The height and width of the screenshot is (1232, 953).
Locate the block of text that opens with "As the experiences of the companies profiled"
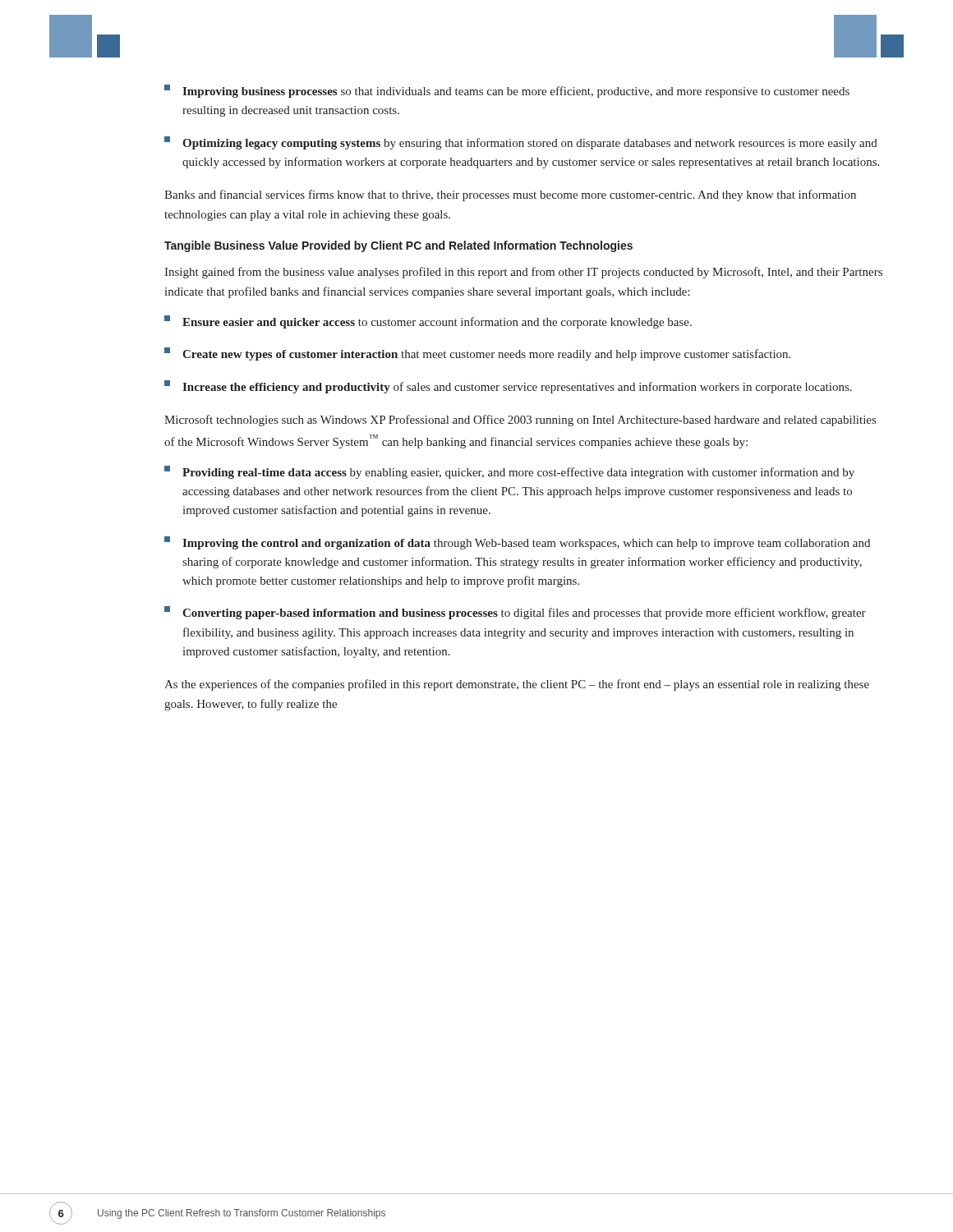click(517, 694)
